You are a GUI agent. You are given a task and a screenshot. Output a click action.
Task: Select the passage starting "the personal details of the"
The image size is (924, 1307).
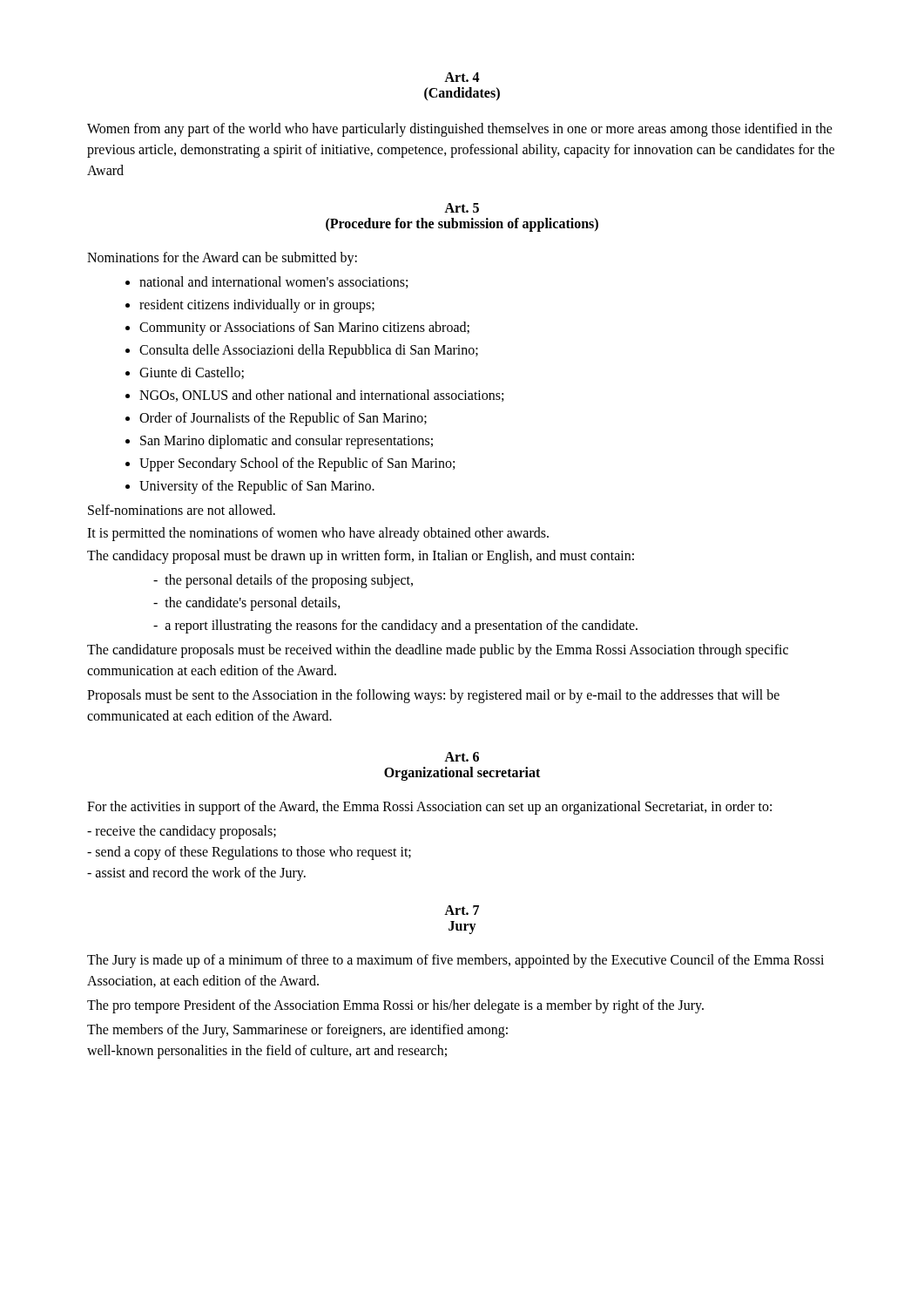283,580
